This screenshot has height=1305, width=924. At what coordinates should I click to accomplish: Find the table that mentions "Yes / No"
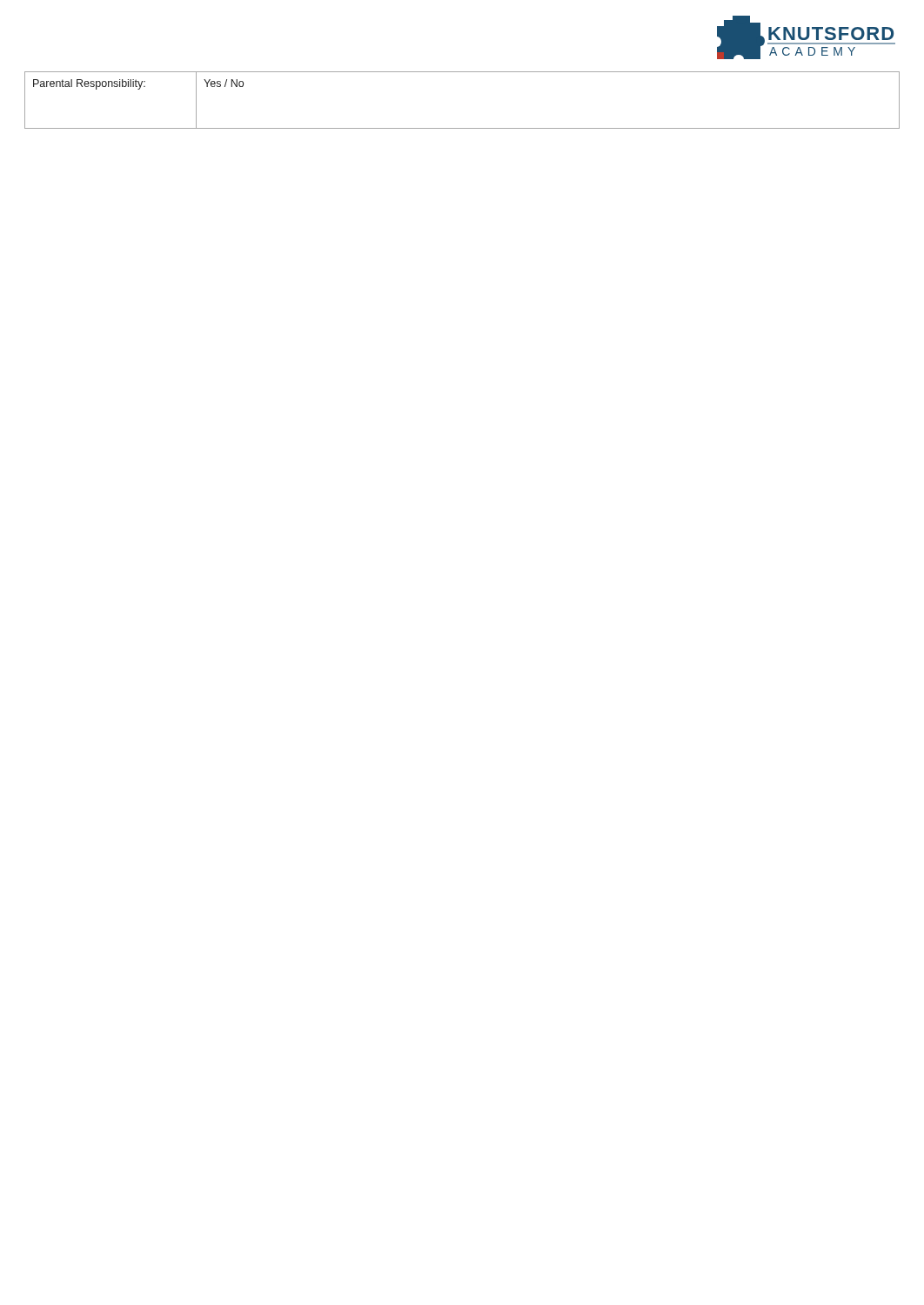coord(462,100)
